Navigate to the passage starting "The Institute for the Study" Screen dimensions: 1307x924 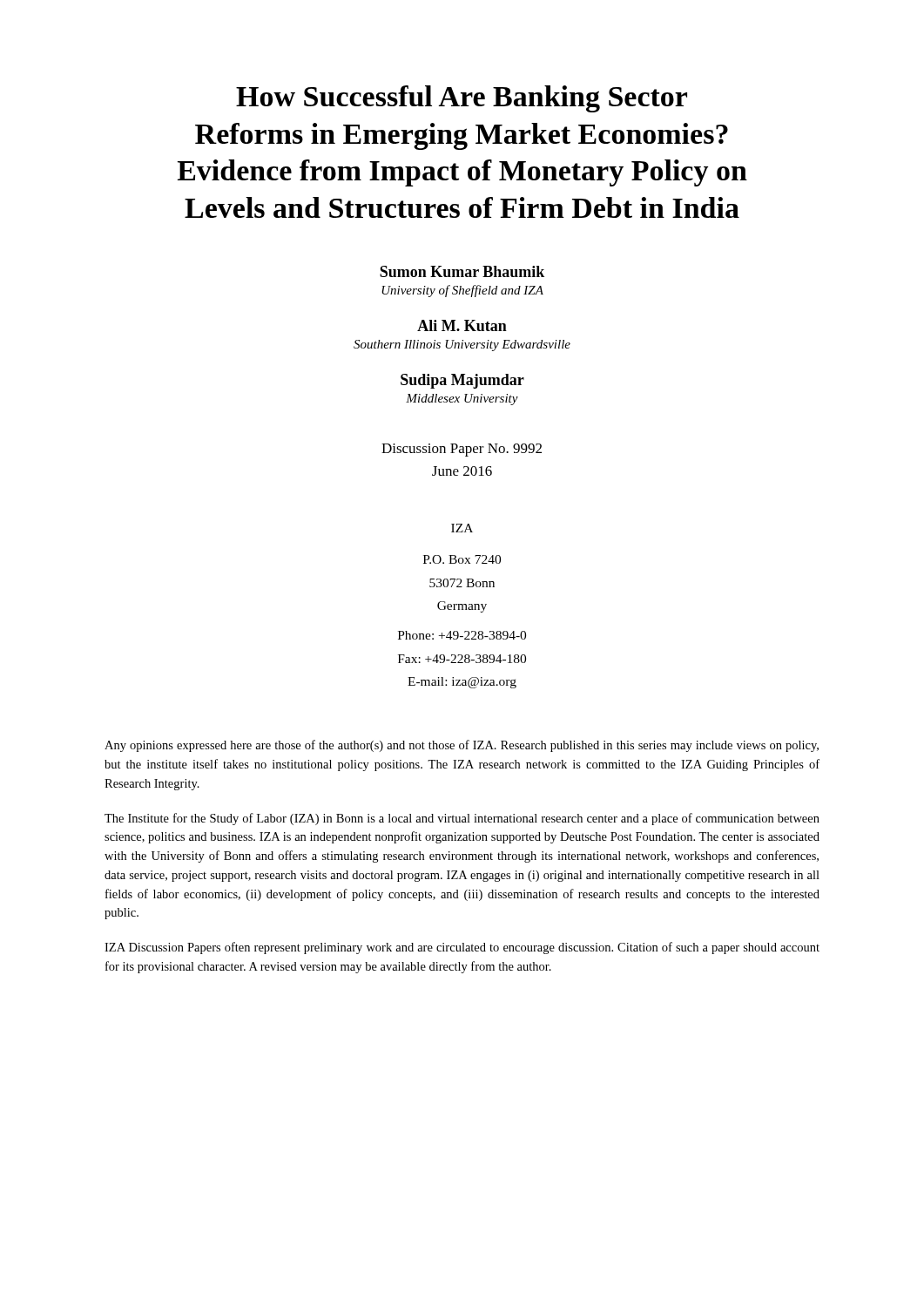pos(462,865)
